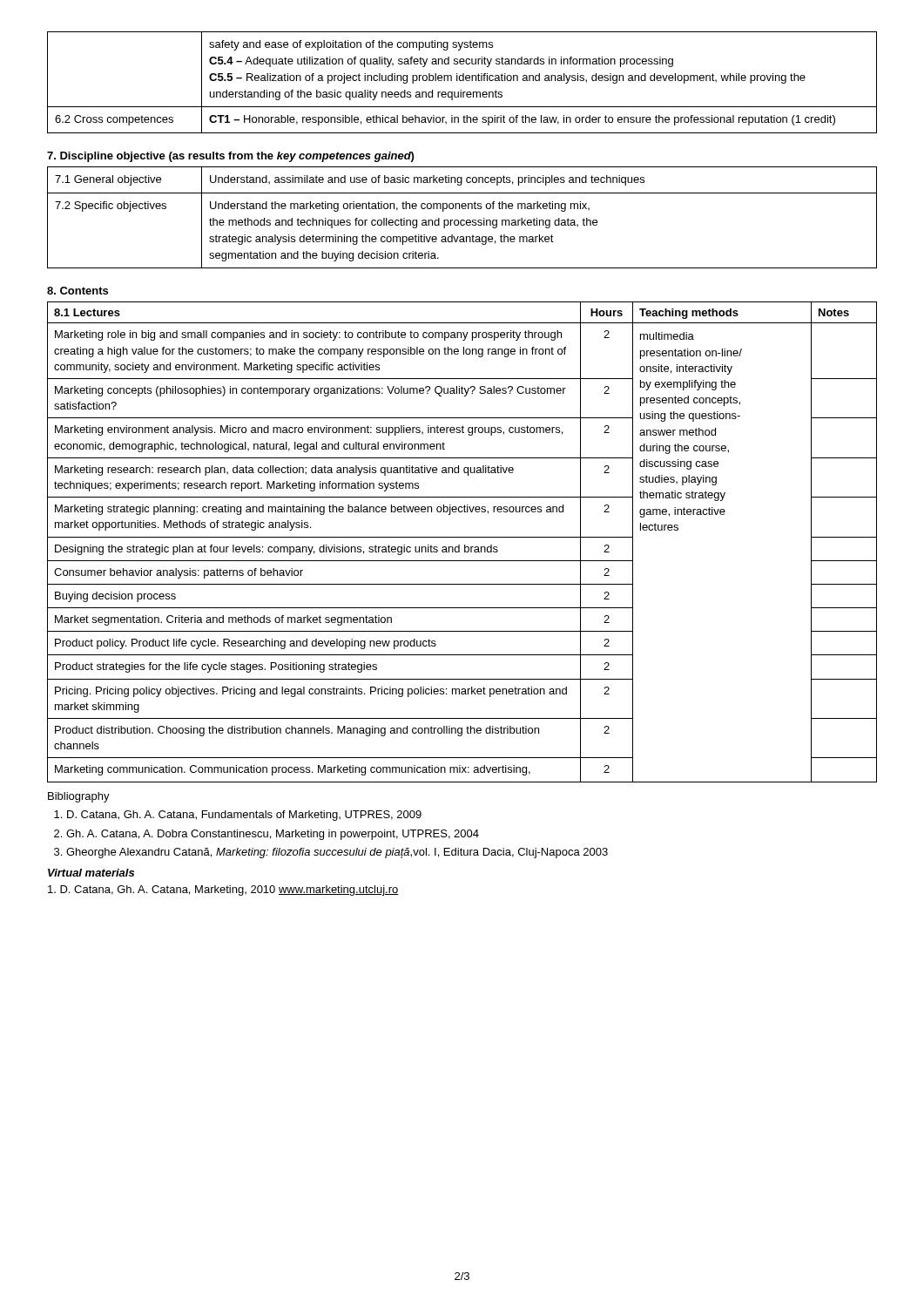Find the list item that reads "Gh. A. Catana, A."

pyautogui.click(x=273, y=833)
